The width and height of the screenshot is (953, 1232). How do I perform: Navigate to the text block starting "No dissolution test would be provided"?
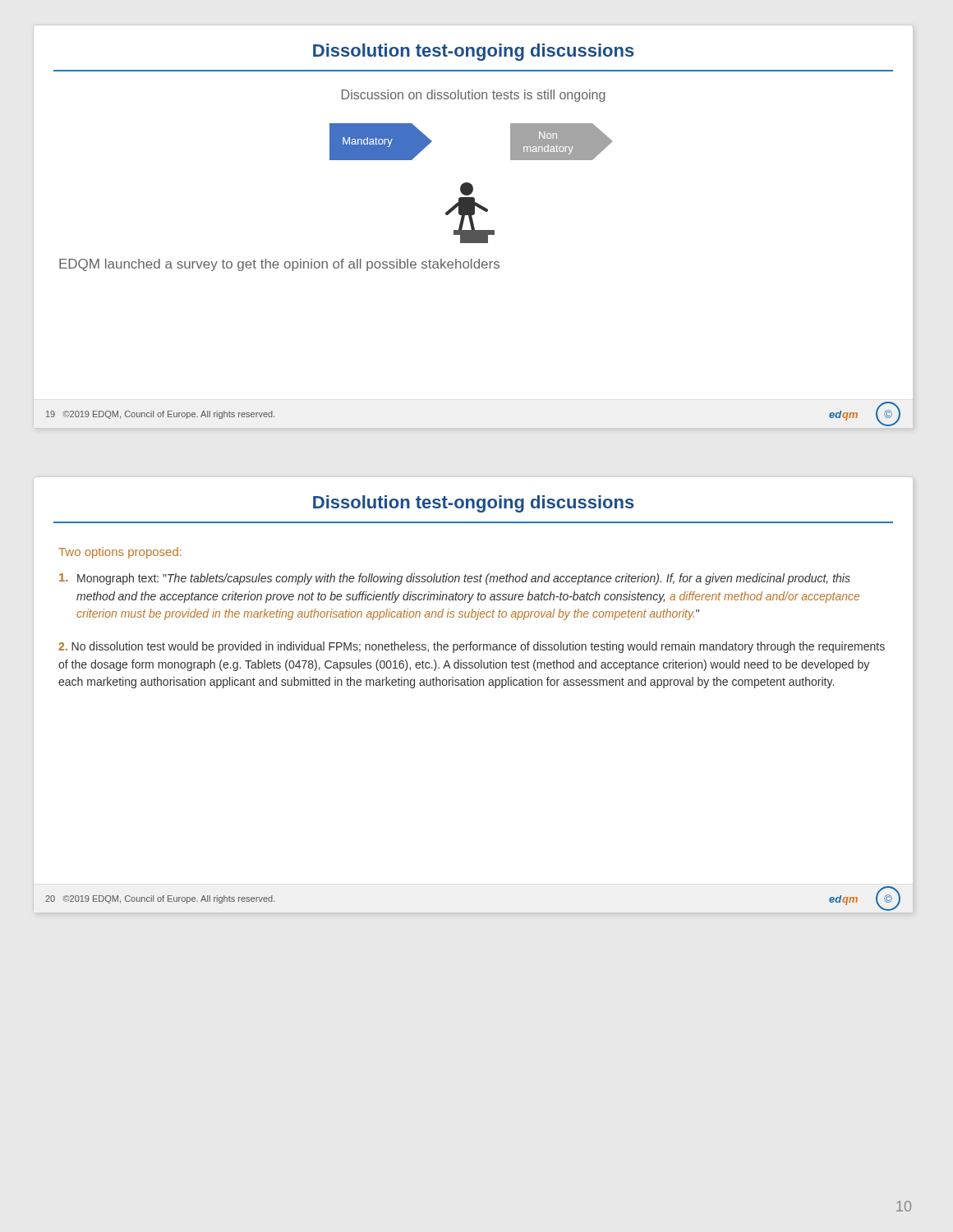pyautogui.click(x=472, y=664)
